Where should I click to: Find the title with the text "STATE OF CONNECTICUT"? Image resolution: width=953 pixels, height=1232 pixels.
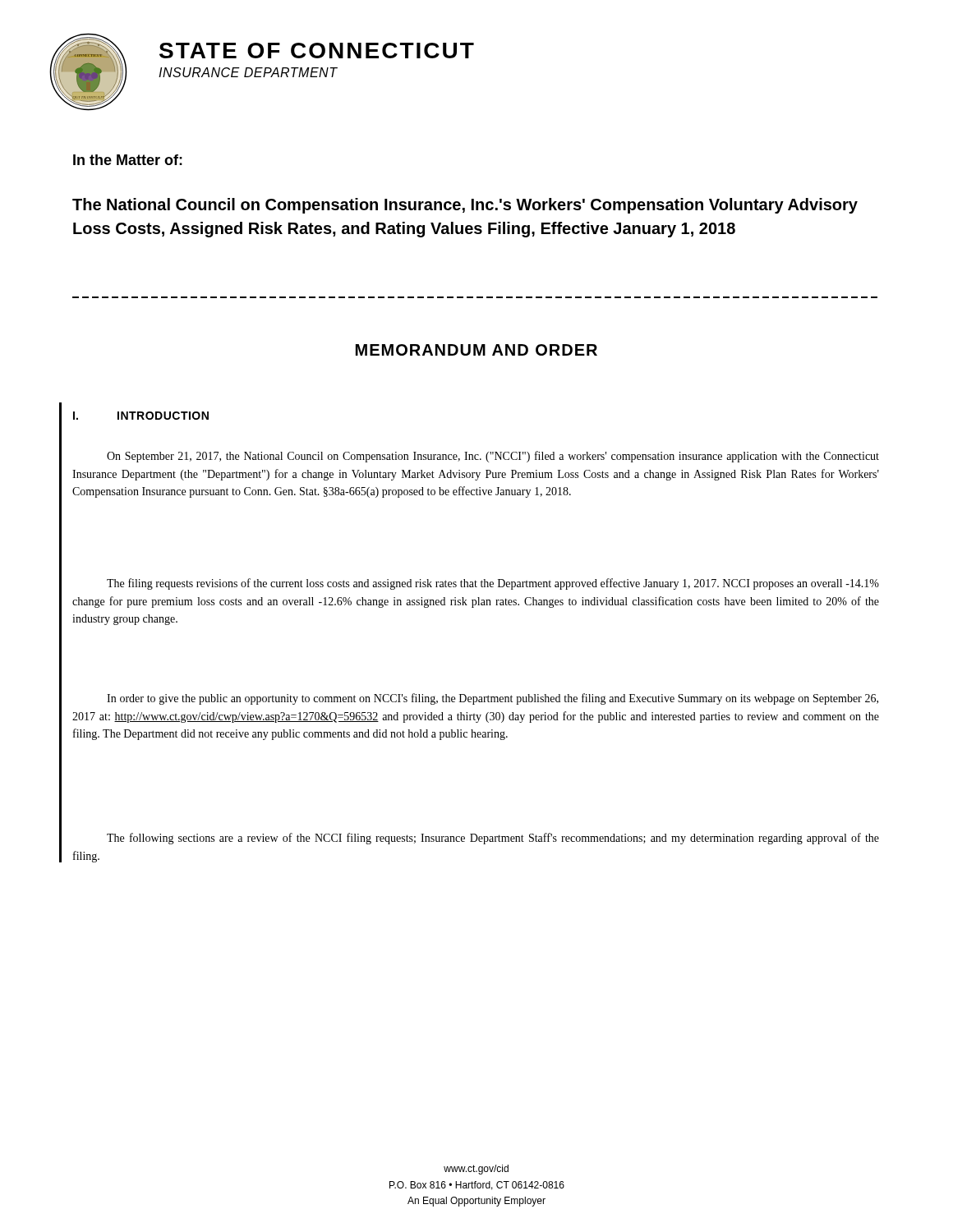coord(317,51)
